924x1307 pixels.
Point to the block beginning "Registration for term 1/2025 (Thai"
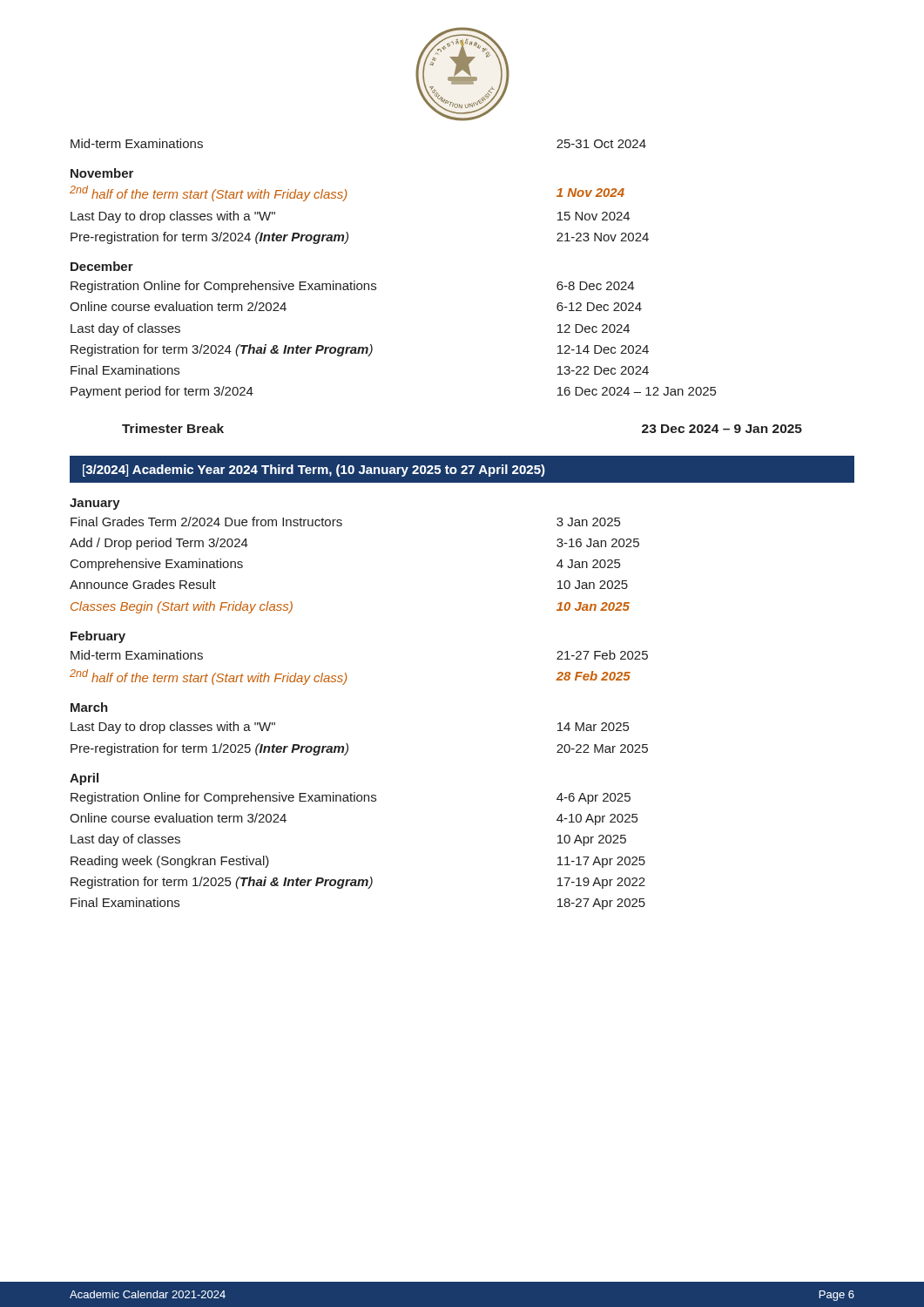pos(358,883)
